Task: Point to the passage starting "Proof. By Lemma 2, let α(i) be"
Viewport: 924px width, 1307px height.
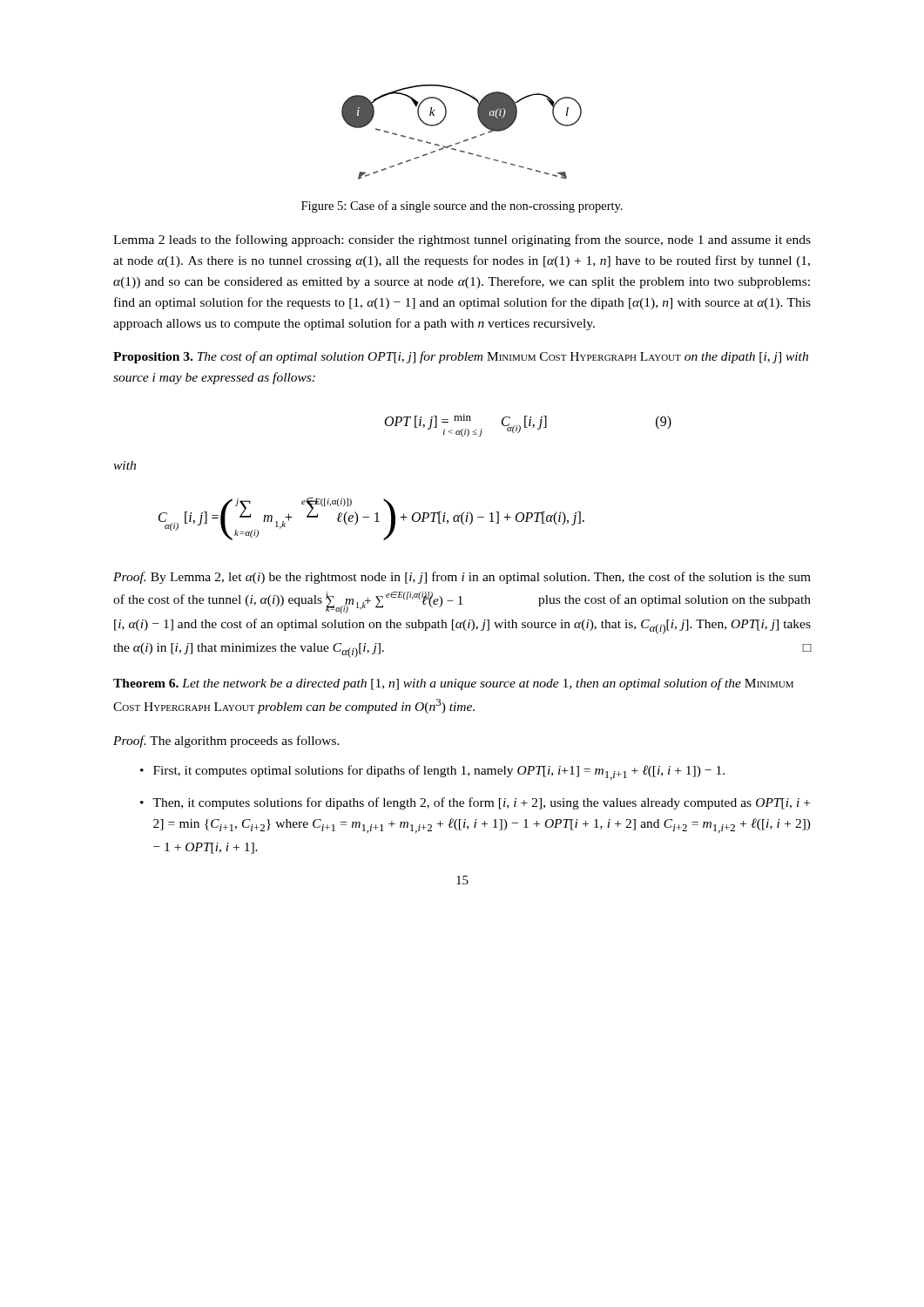Action: click(x=462, y=614)
